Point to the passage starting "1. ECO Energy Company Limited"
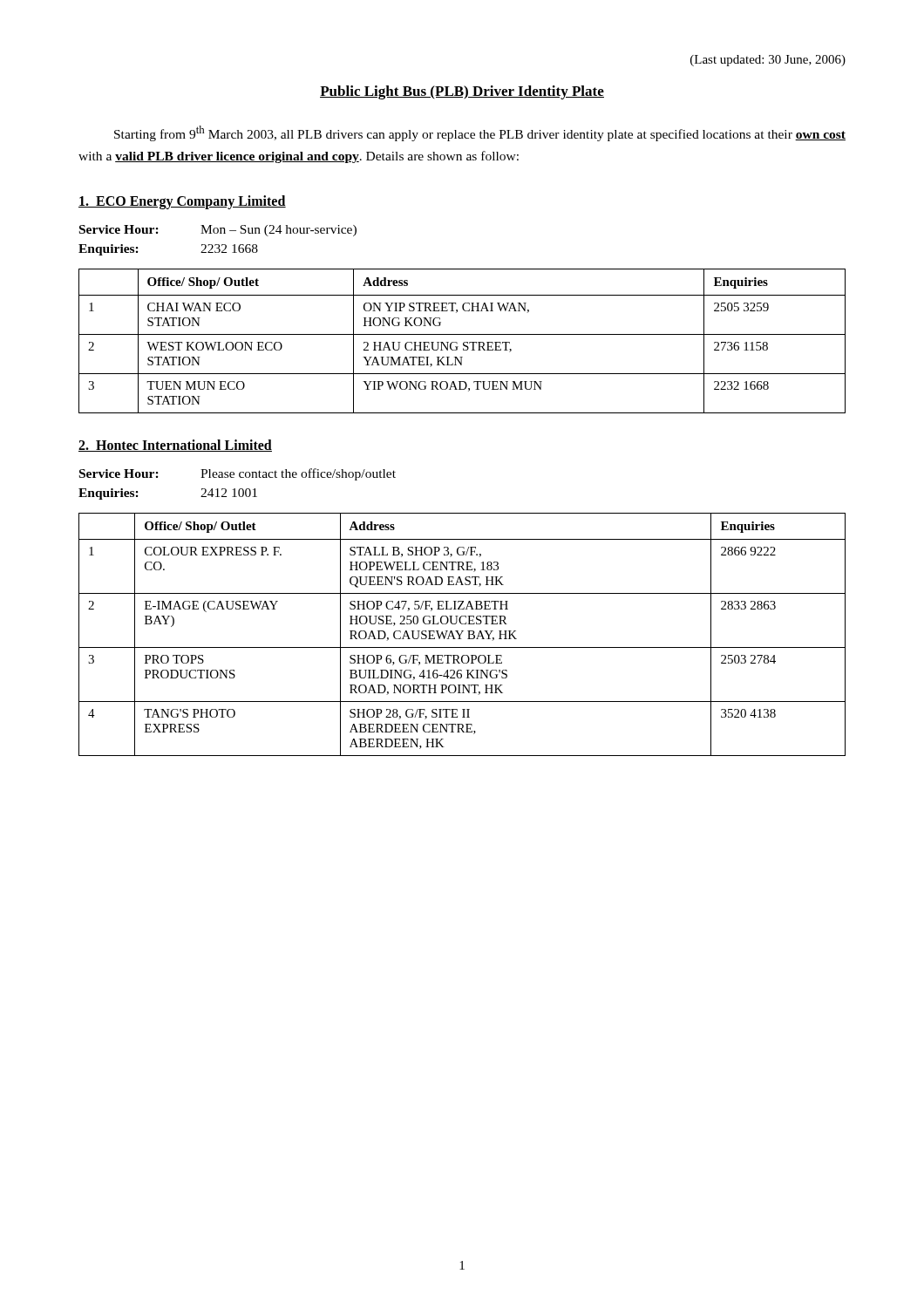 pos(182,201)
